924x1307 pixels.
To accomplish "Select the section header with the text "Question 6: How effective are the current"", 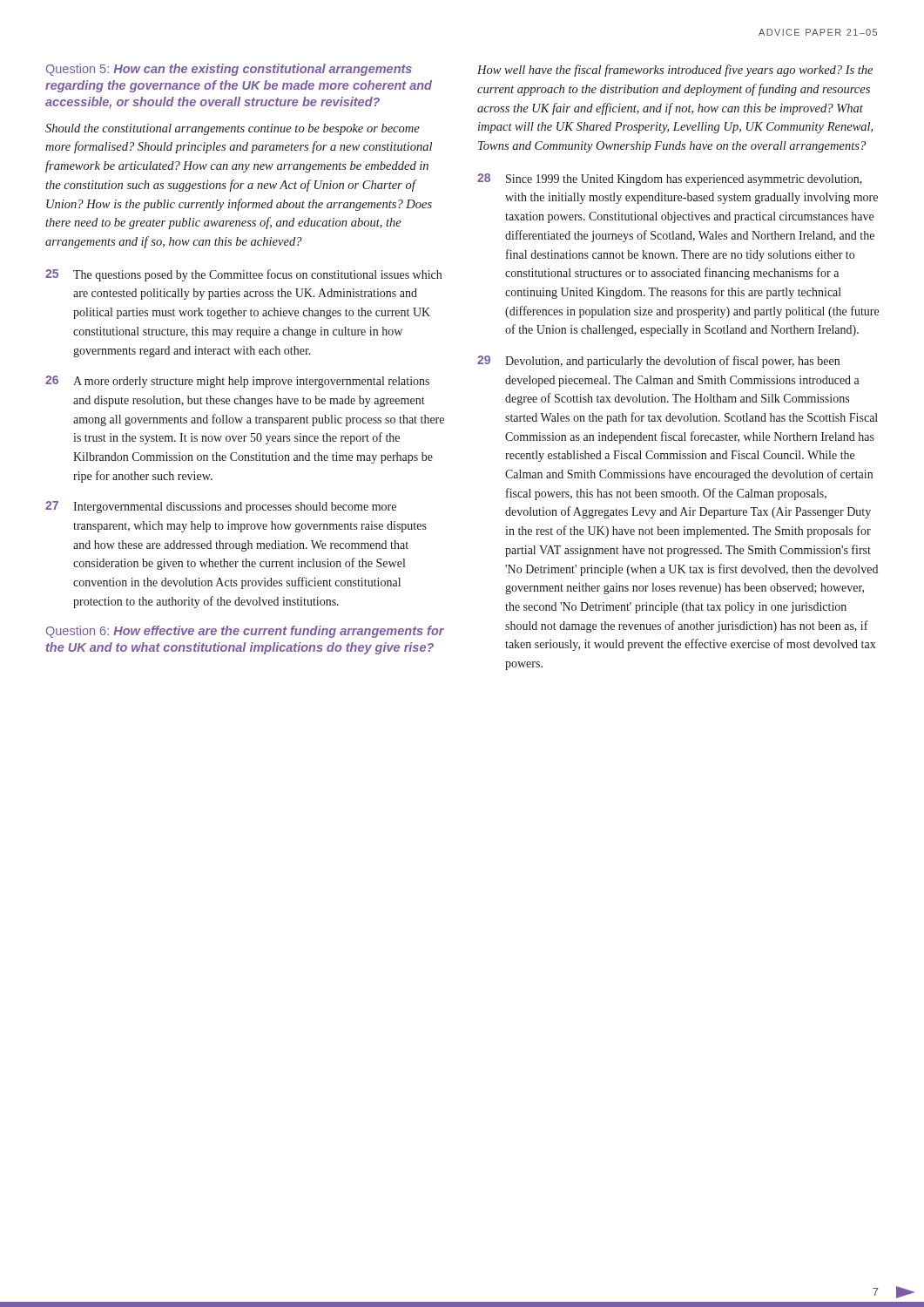I will tap(246, 640).
